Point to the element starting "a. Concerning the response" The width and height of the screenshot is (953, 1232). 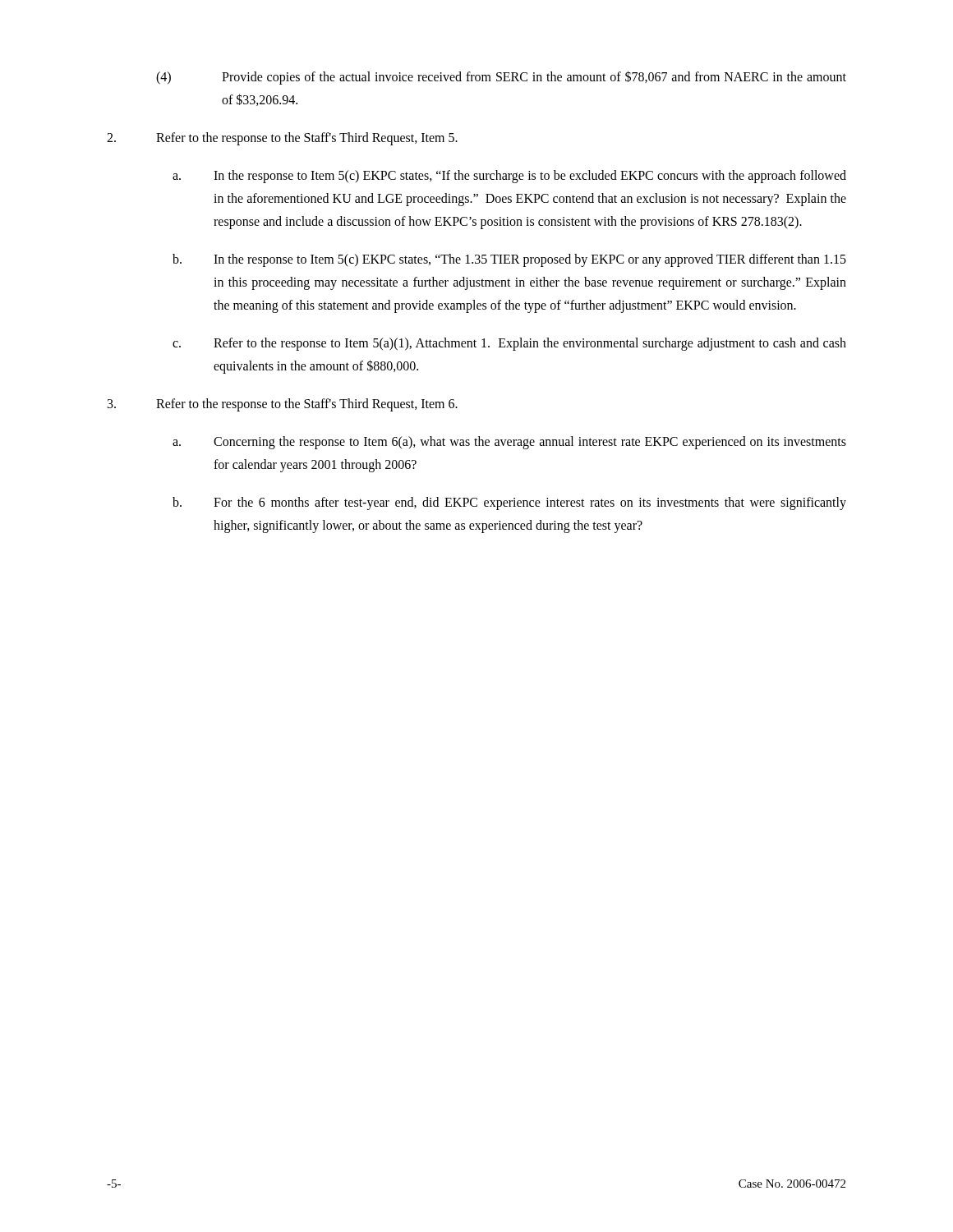[x=476, y=453]
